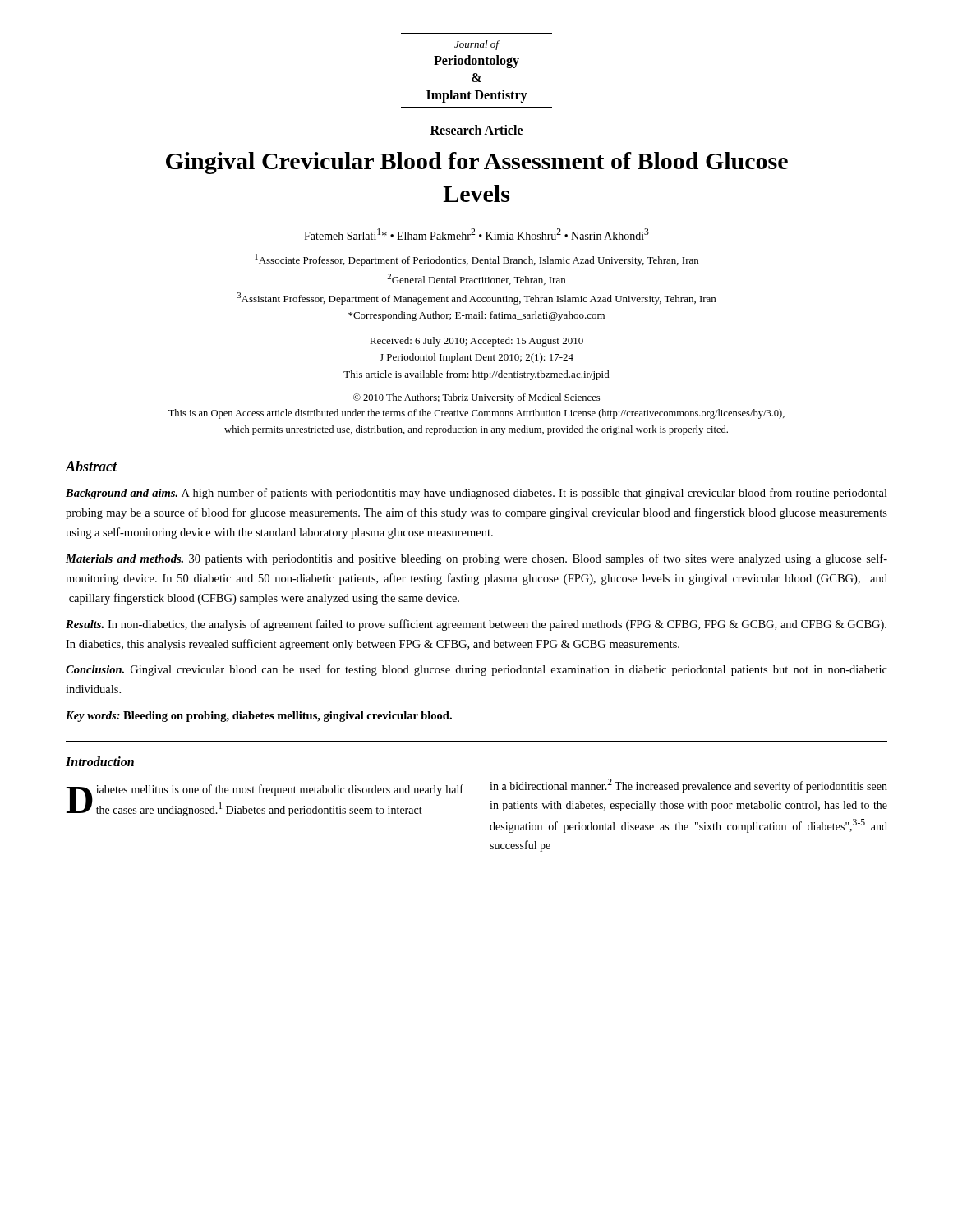Locate the region starting "1Associate Professor, Department of Periodontics, Dental Branch,"
Viewport: 953px width, 1232px height.
point(476,286)
